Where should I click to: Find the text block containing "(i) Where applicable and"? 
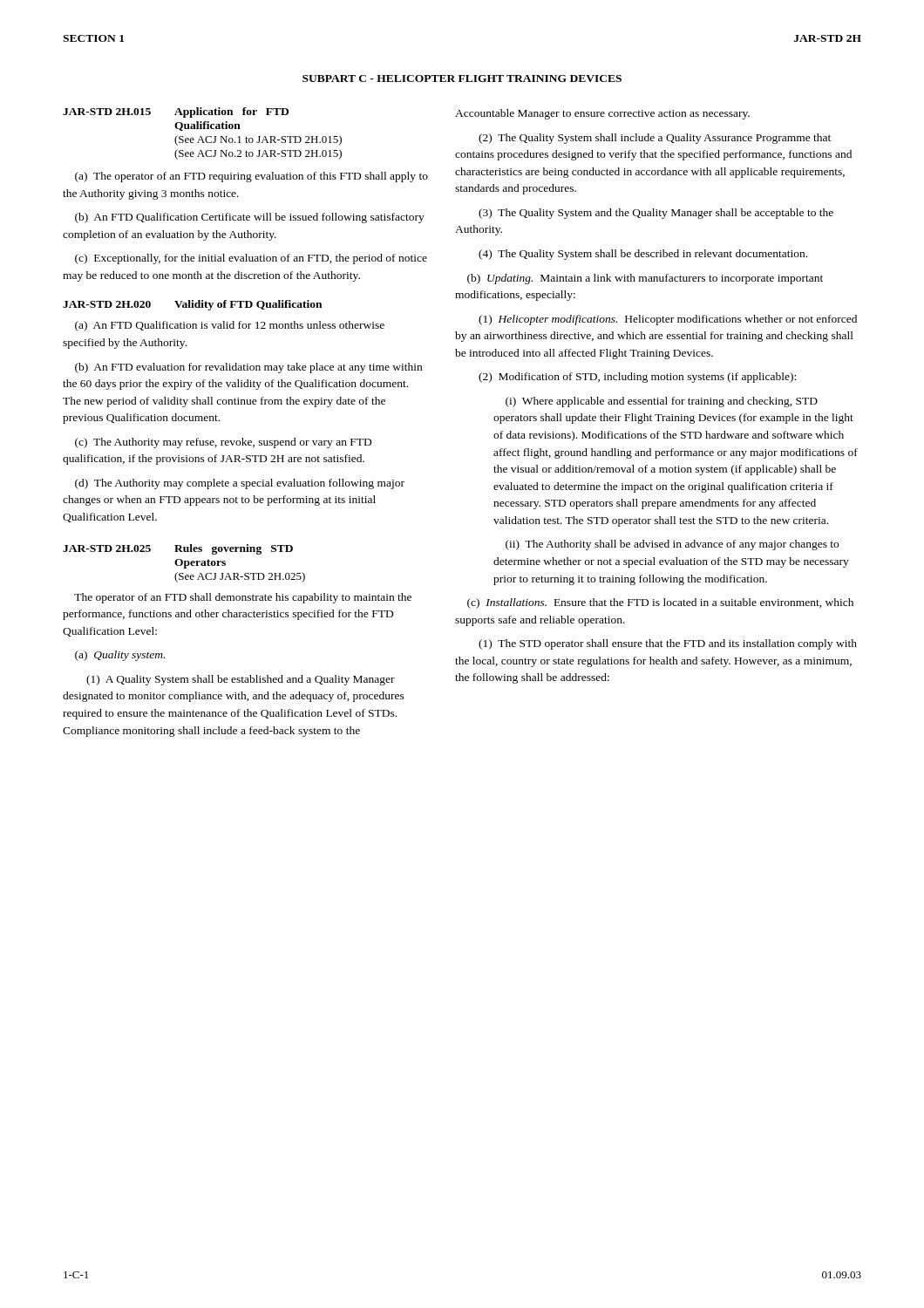pyautogui.click(x=675, y=460)
